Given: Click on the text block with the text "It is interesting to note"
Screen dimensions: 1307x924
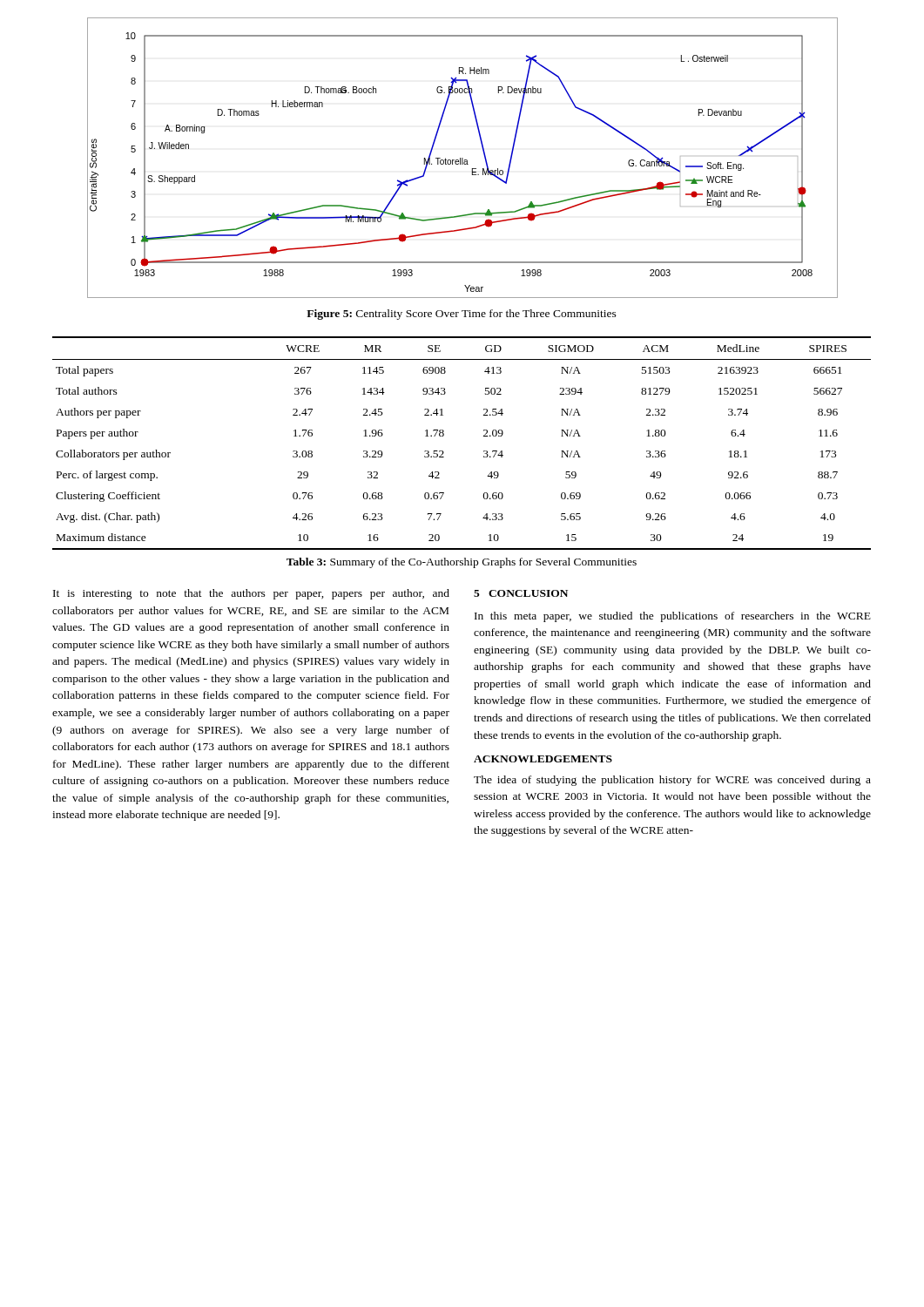Looking at the screenshot, I should 251,704.
